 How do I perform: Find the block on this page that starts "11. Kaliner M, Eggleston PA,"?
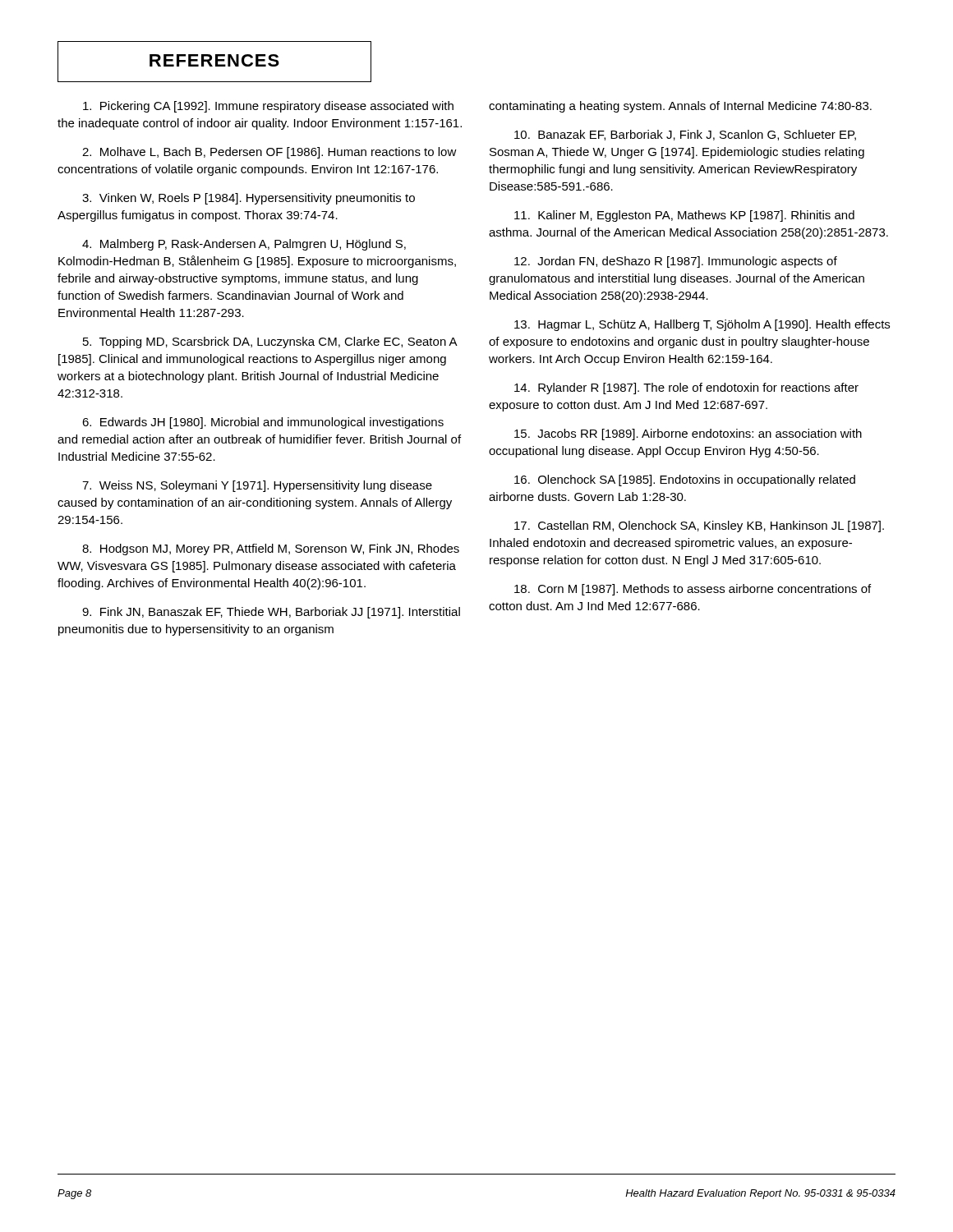coord(689,223)
